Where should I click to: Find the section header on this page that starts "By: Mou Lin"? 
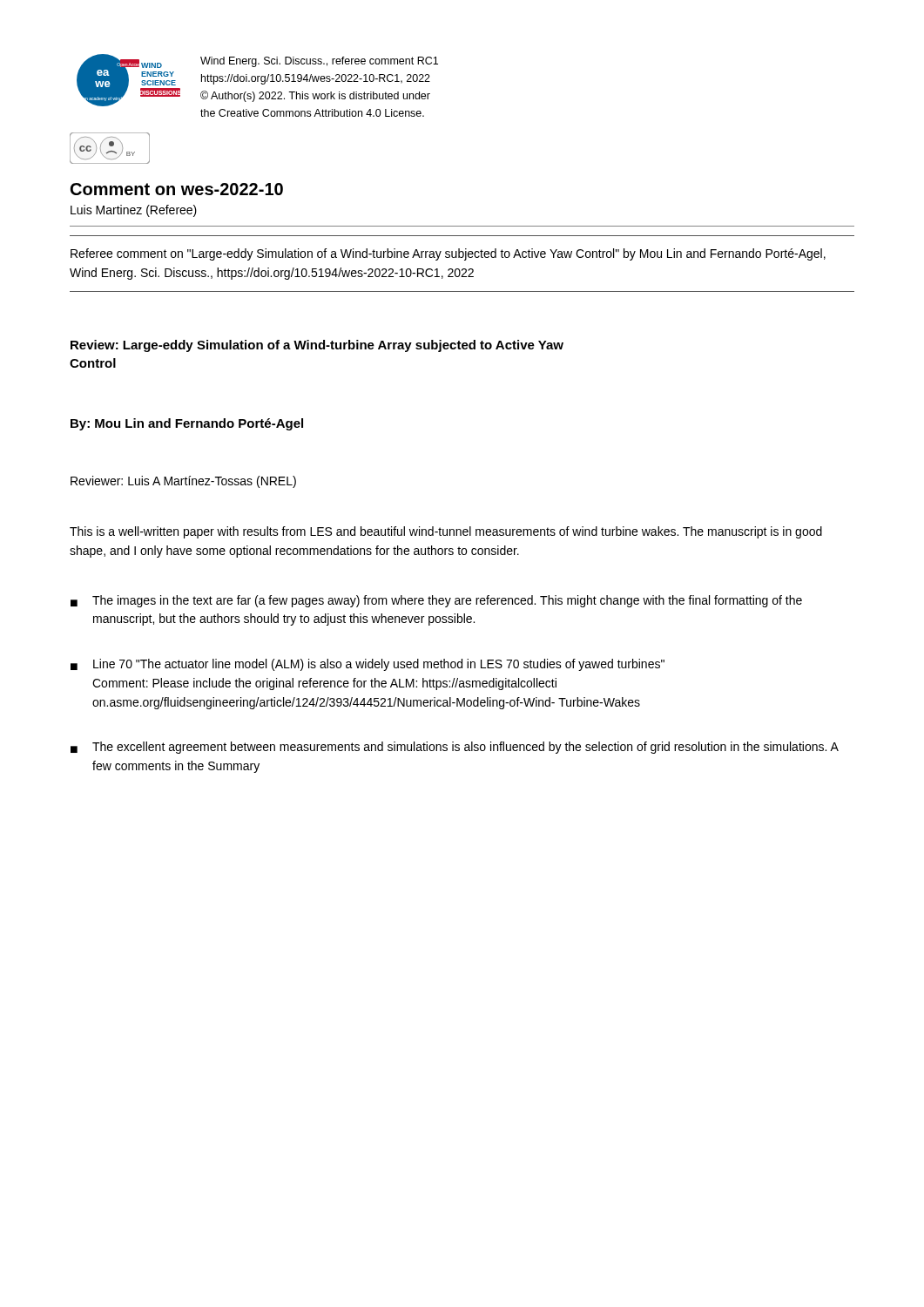187,423
